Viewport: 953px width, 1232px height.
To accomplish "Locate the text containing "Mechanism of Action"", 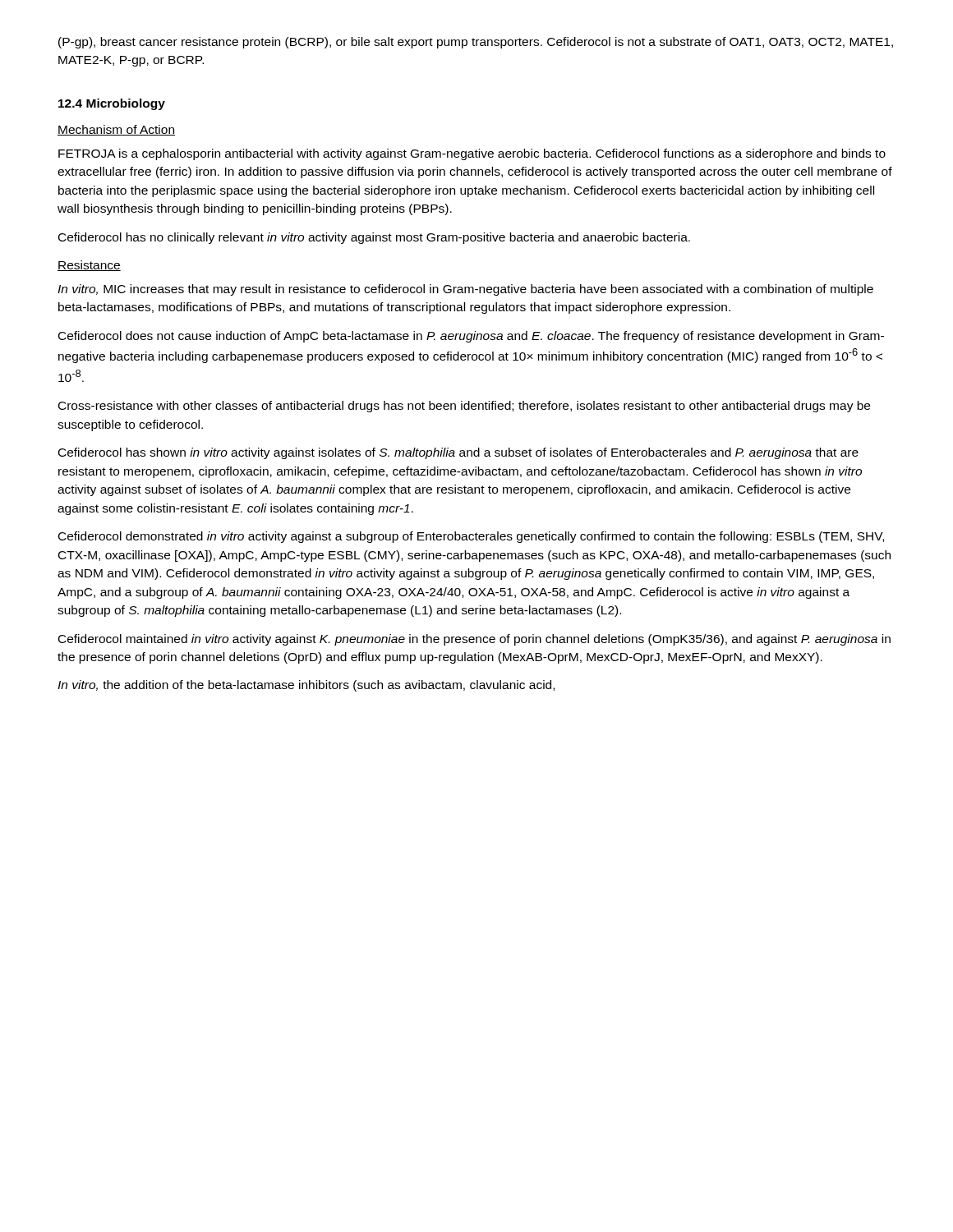I will tap(116, 130).
